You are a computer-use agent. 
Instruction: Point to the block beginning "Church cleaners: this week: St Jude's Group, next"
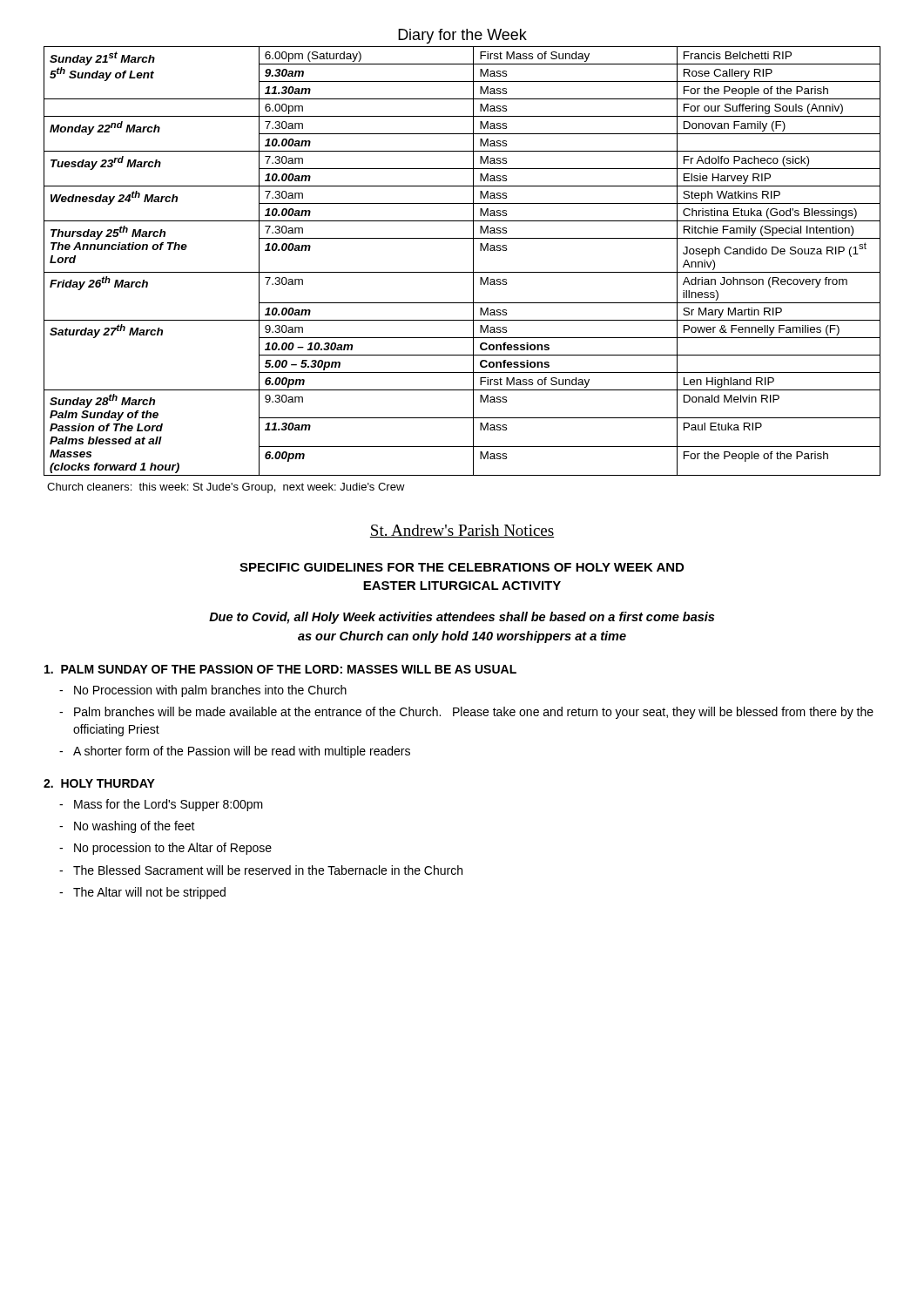coord(226,487)
